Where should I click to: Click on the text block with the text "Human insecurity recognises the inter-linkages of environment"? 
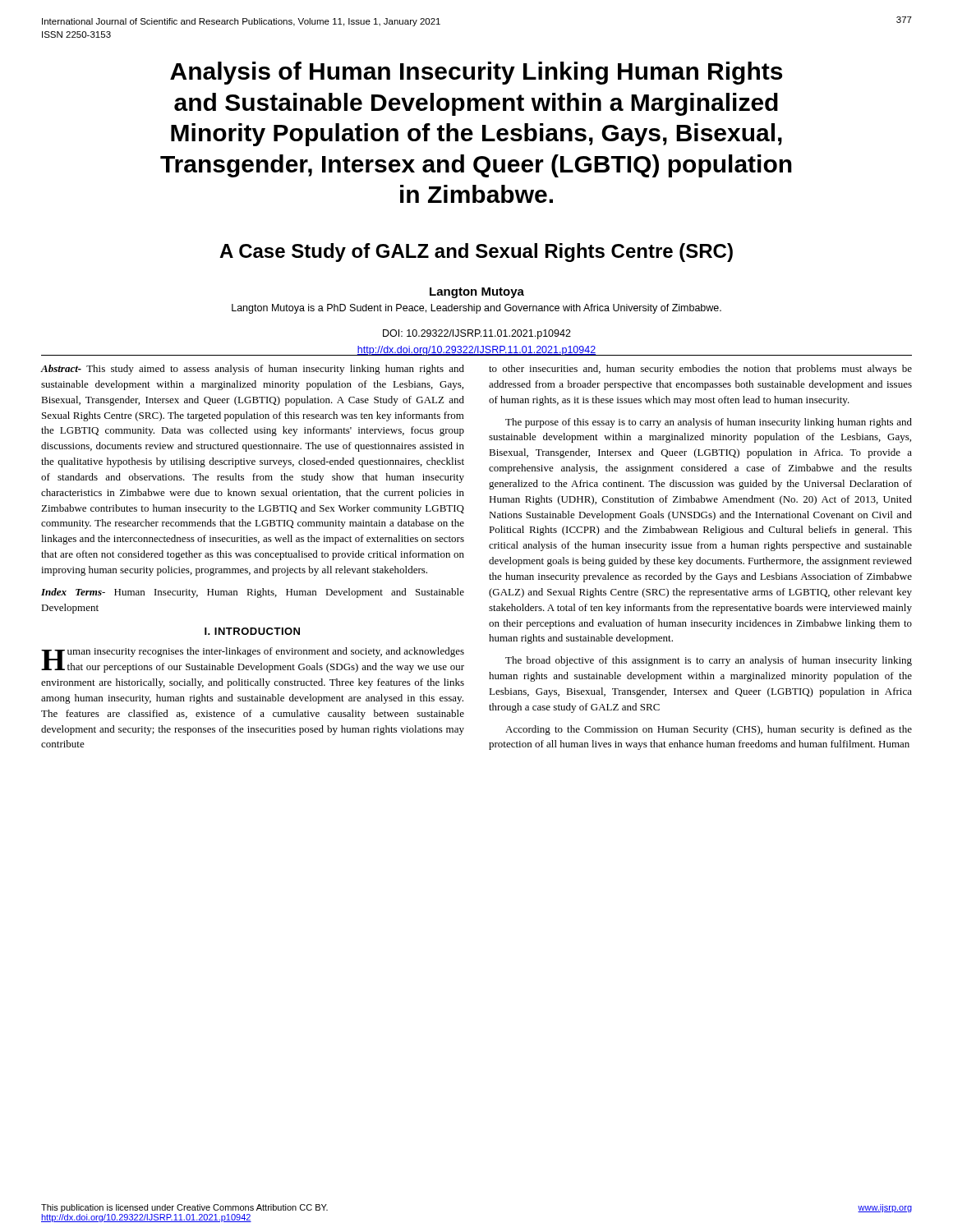coord(253,697)
